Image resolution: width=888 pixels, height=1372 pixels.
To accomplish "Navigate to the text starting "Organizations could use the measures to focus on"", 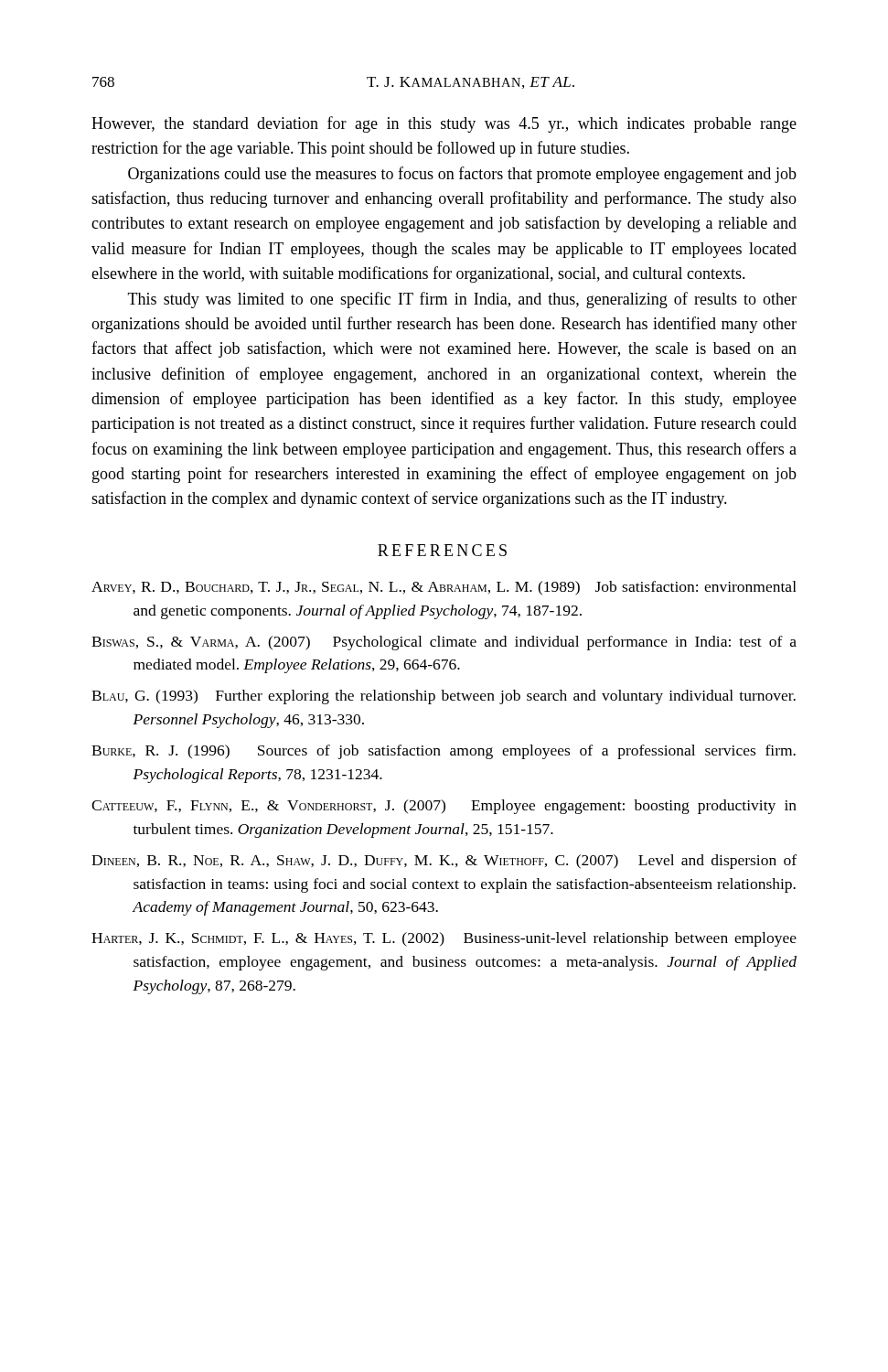I will pyautogui.click(x=444, y=224).
